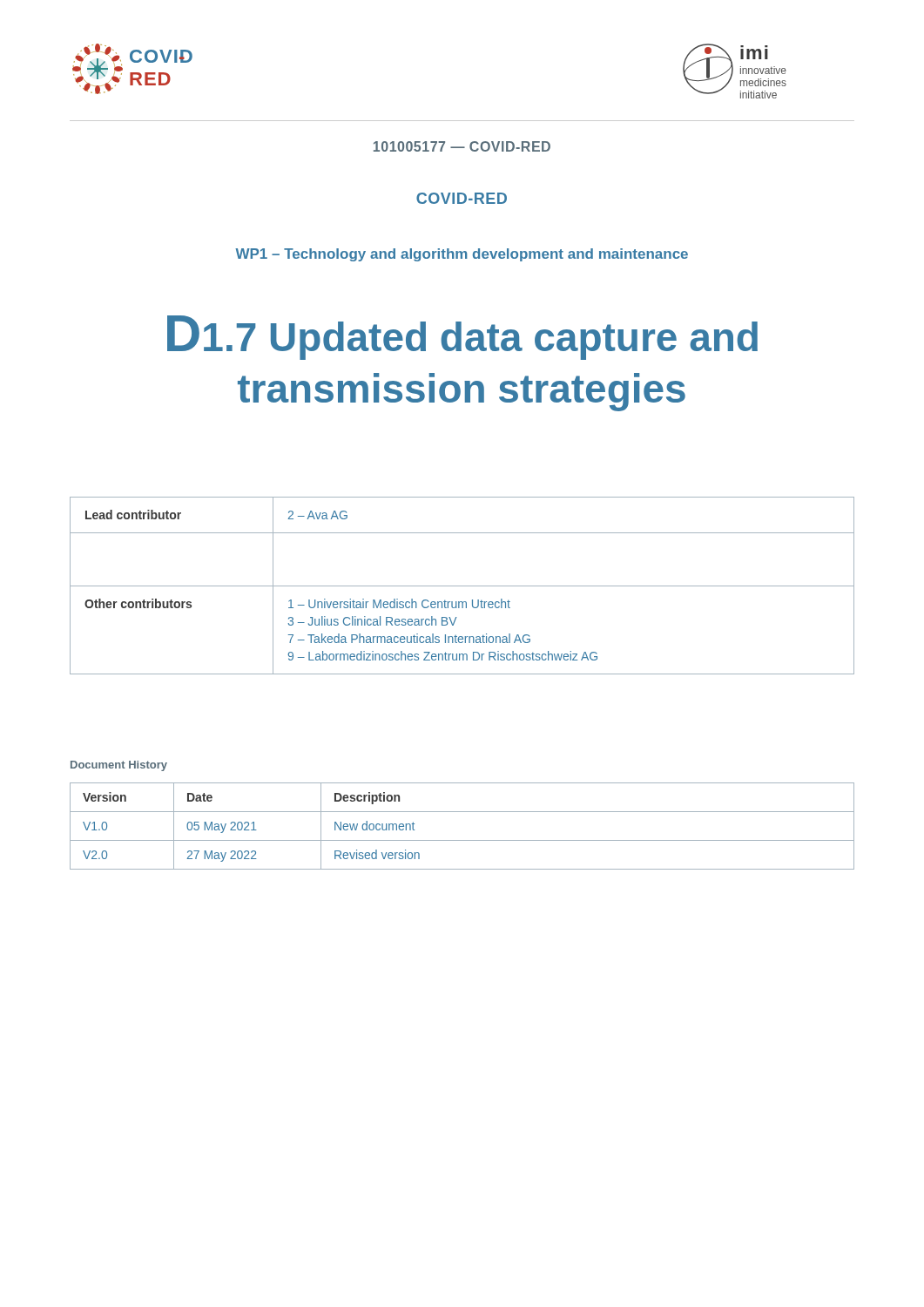Select the section header that reads "Document History"
This screenshot has height=1307, width=924.
(118, 765)
